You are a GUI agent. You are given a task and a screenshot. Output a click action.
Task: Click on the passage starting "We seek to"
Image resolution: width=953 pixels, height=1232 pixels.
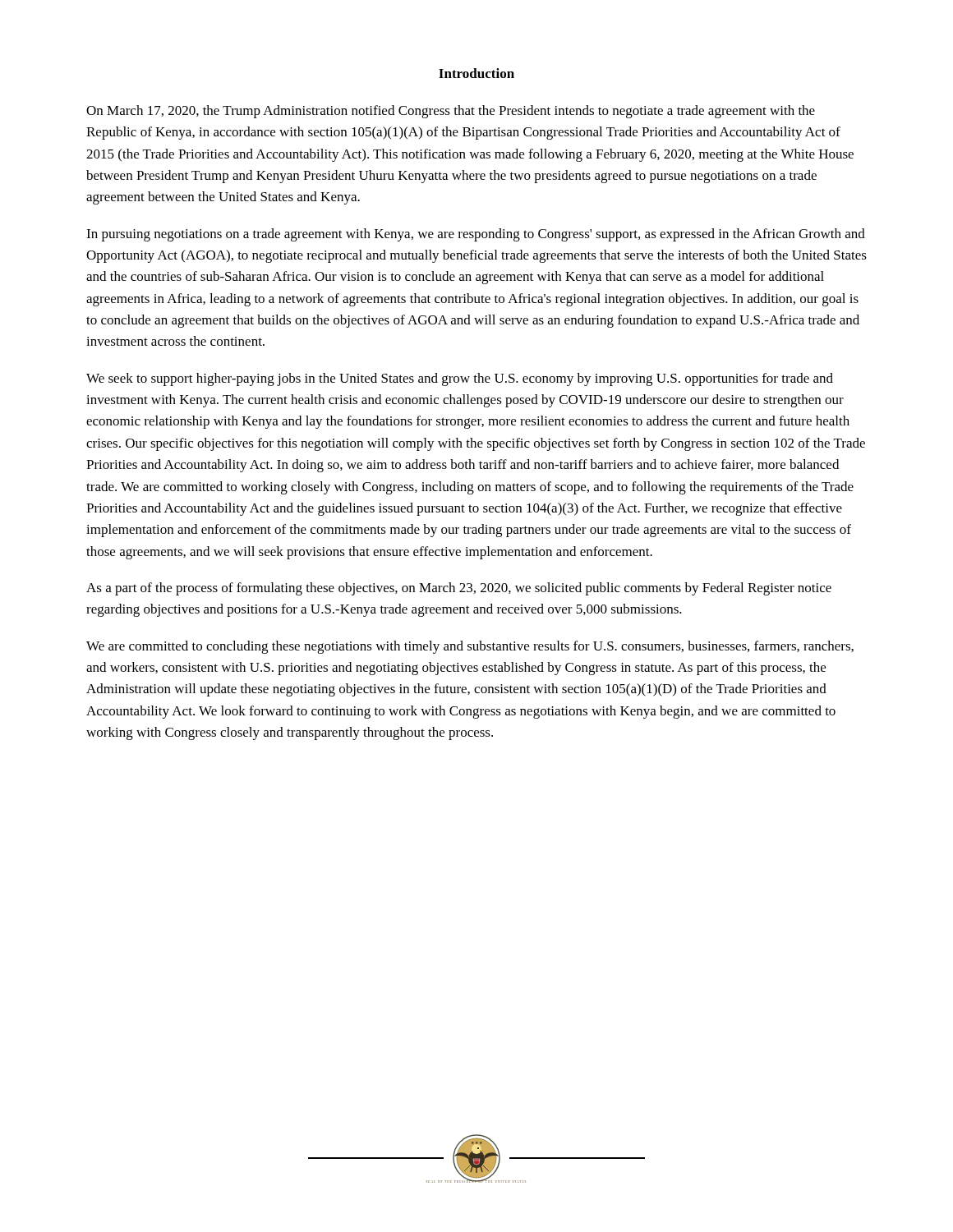tap(476, 465)
